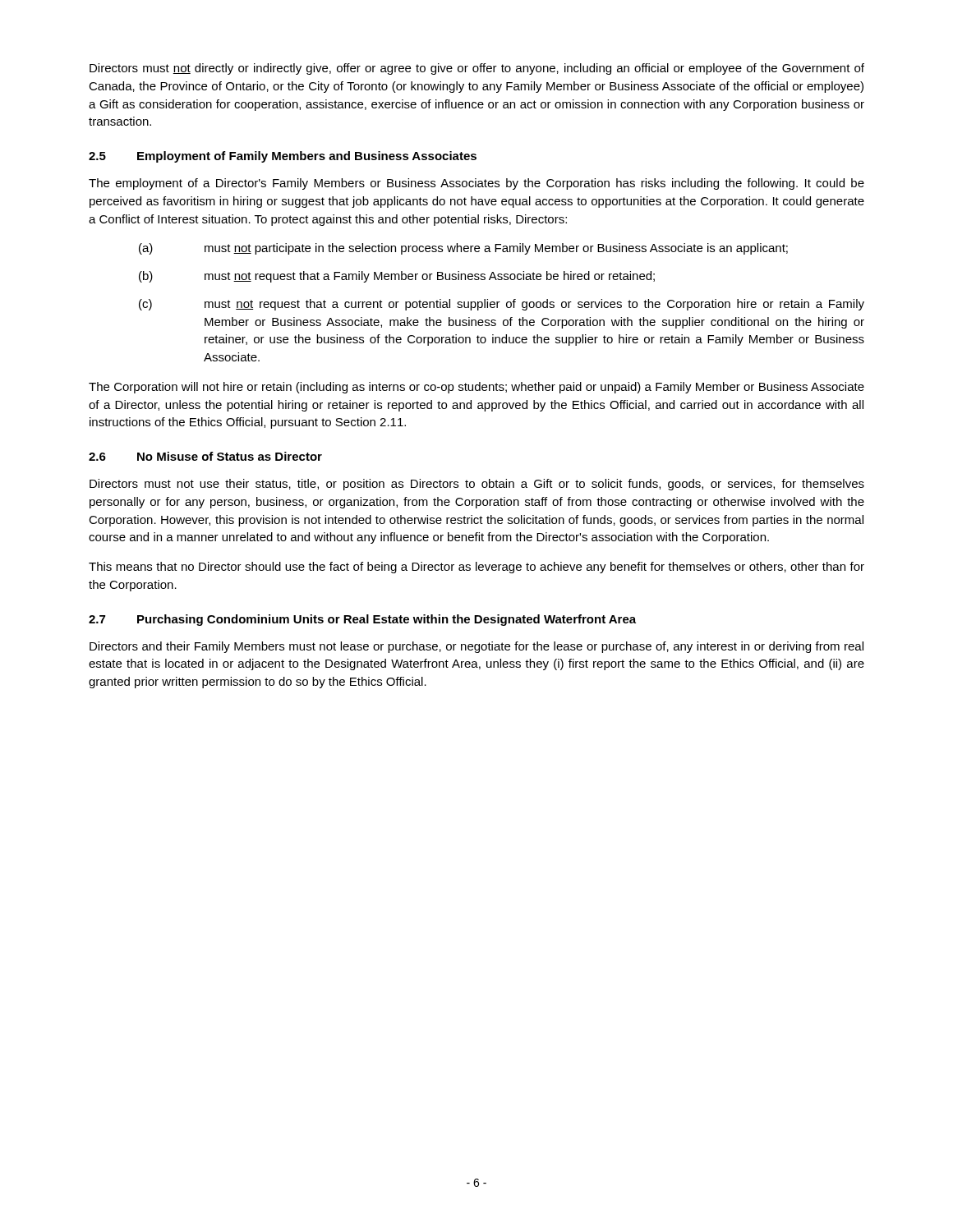Select the text block that says "This means that no"
Screen dimensions: 1232x953
[476, 575]
